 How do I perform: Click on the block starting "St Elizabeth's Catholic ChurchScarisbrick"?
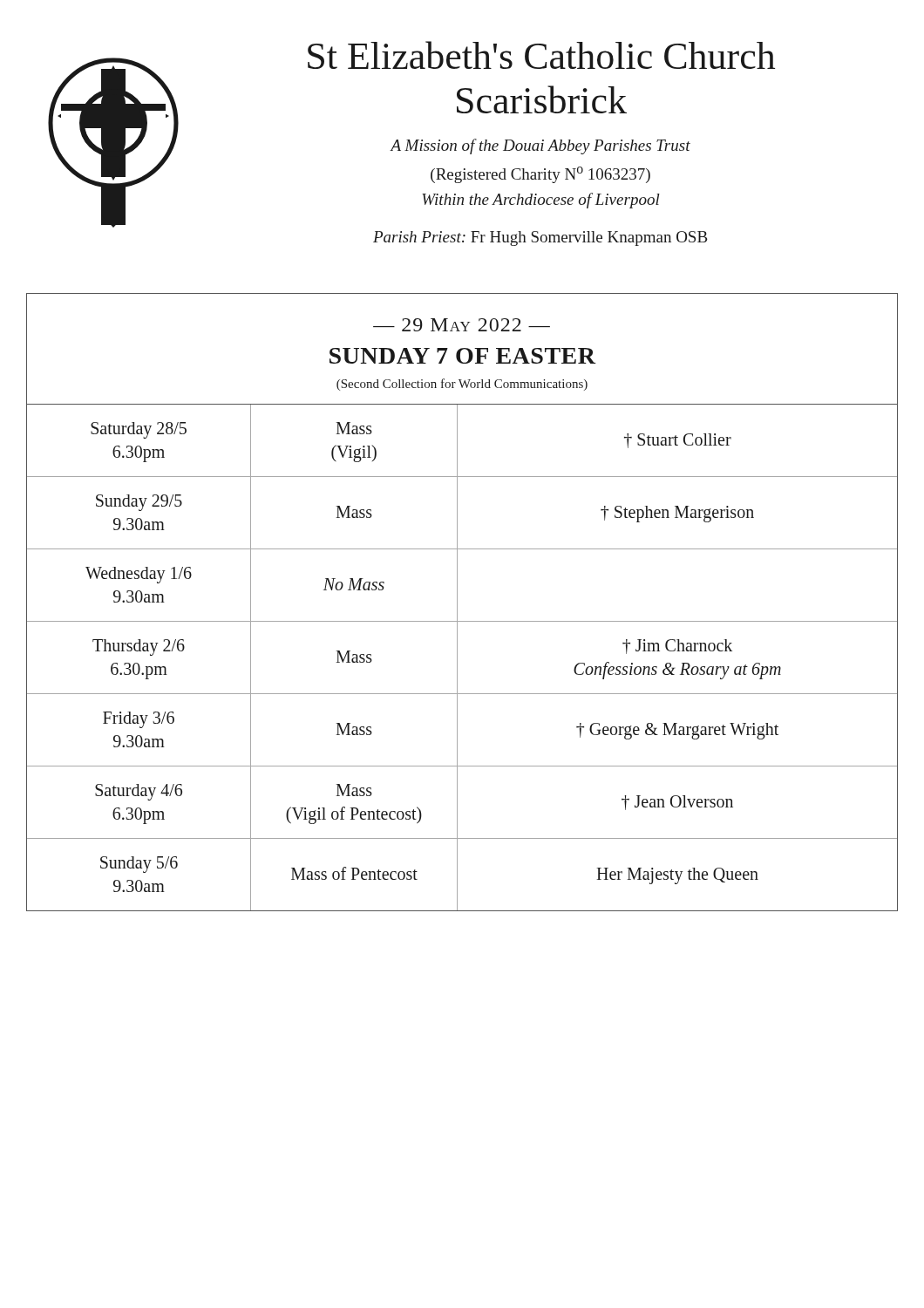(x=540, y=79)
